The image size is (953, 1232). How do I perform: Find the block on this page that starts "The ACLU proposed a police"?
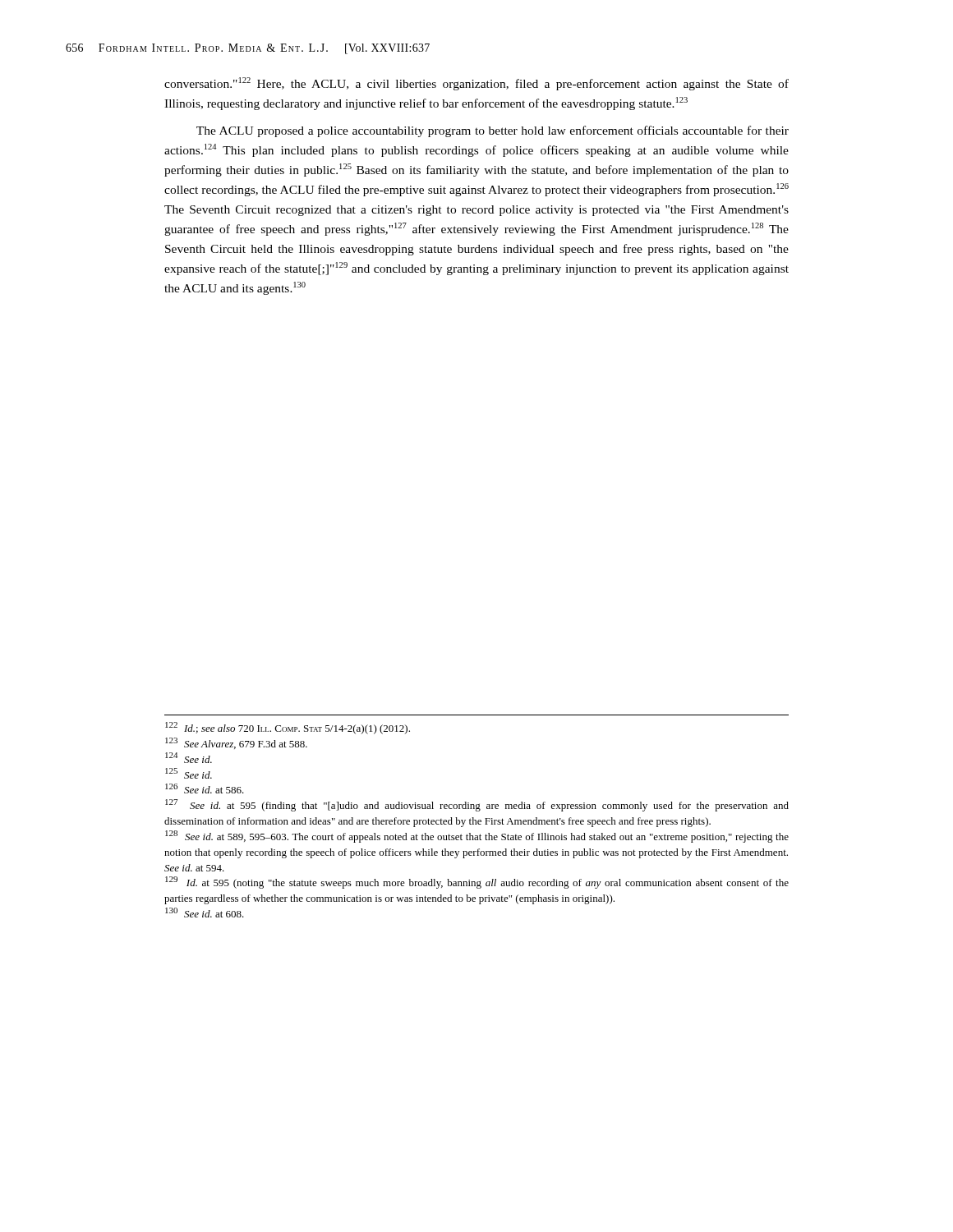(x=476, y=210)
